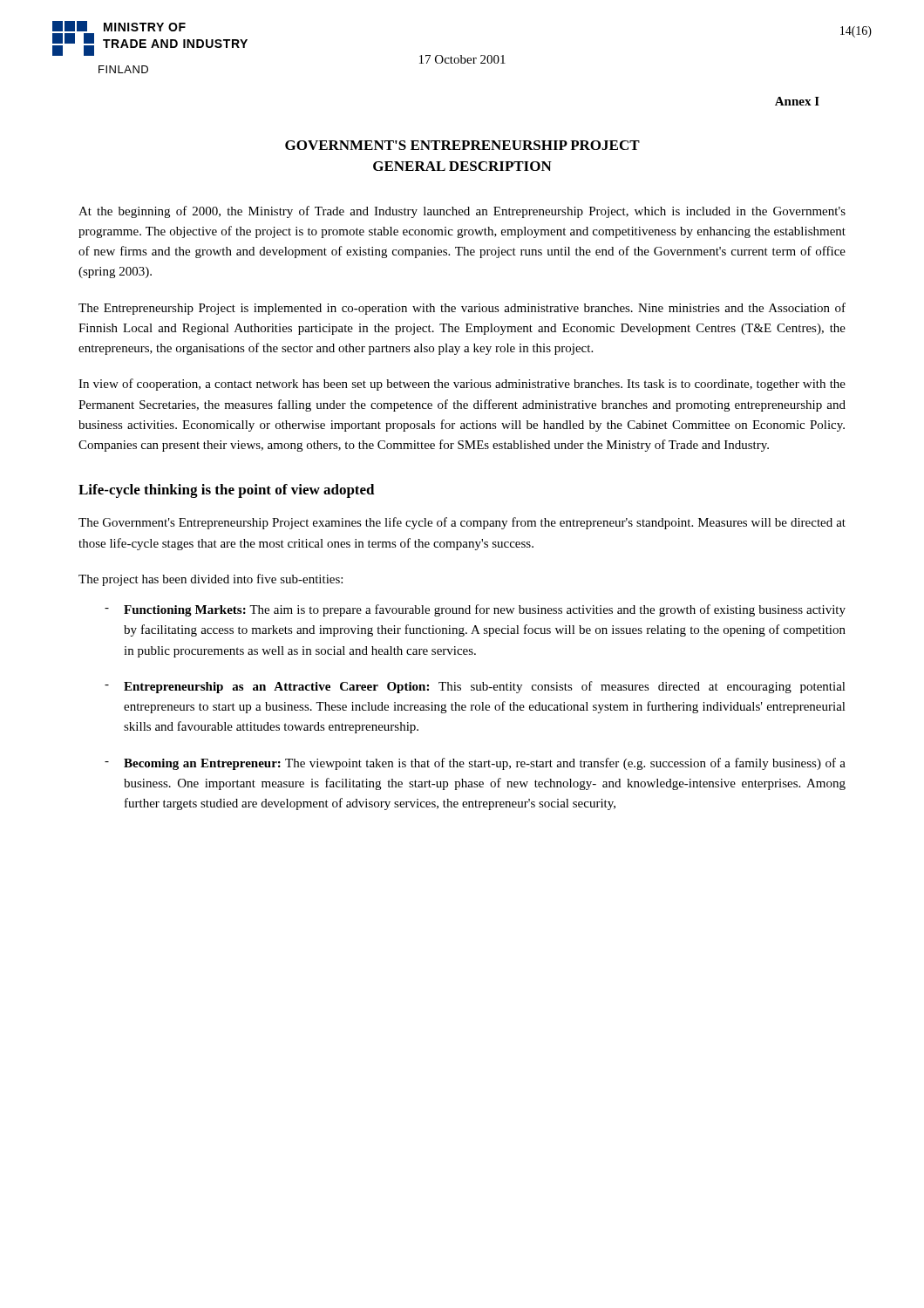The width and height of the screenshot is (924, 1308).
Task: Select the text that reads "Annex I"
Action: click(797, 101)
